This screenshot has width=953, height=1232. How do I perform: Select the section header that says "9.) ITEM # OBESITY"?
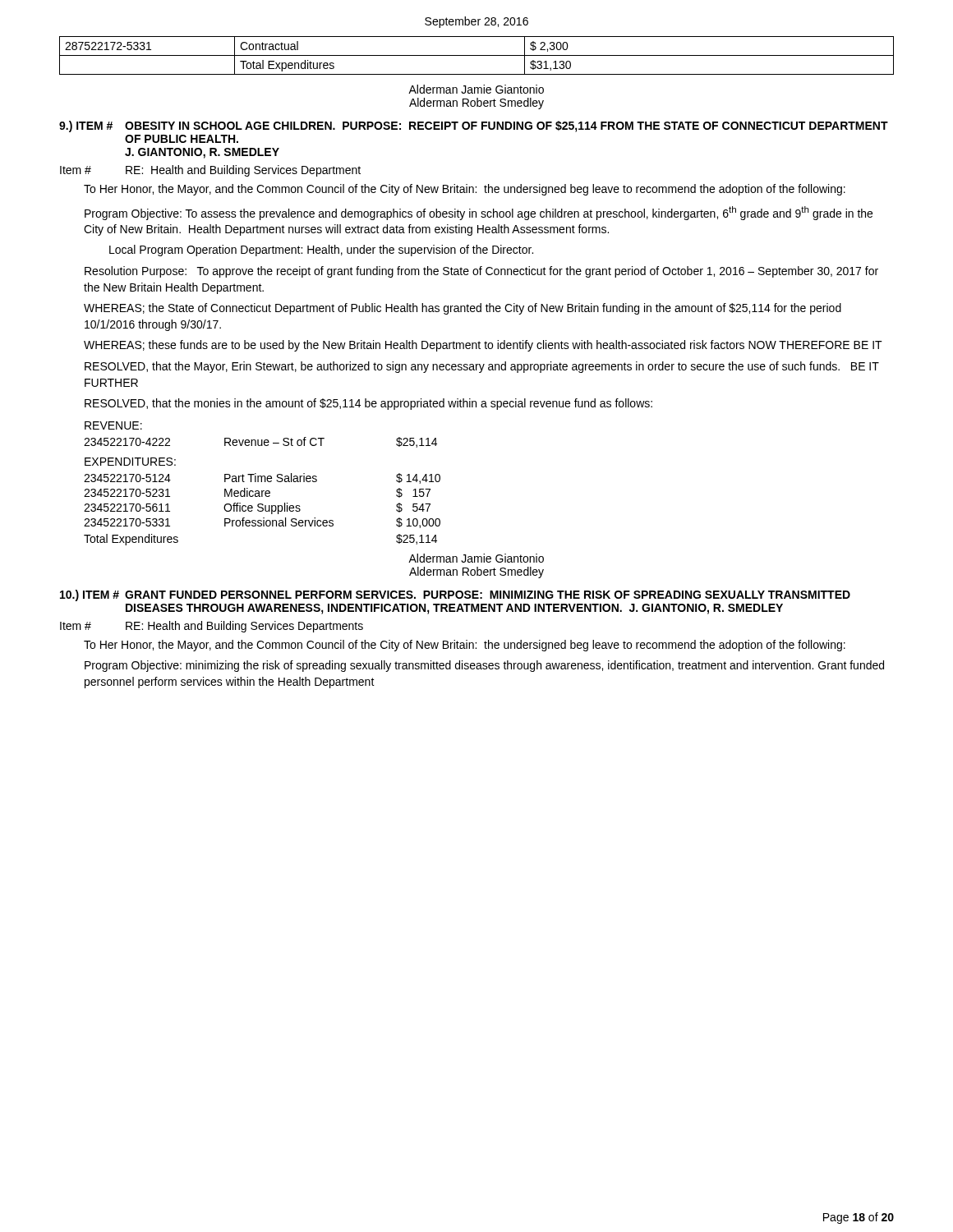point(476,139)
